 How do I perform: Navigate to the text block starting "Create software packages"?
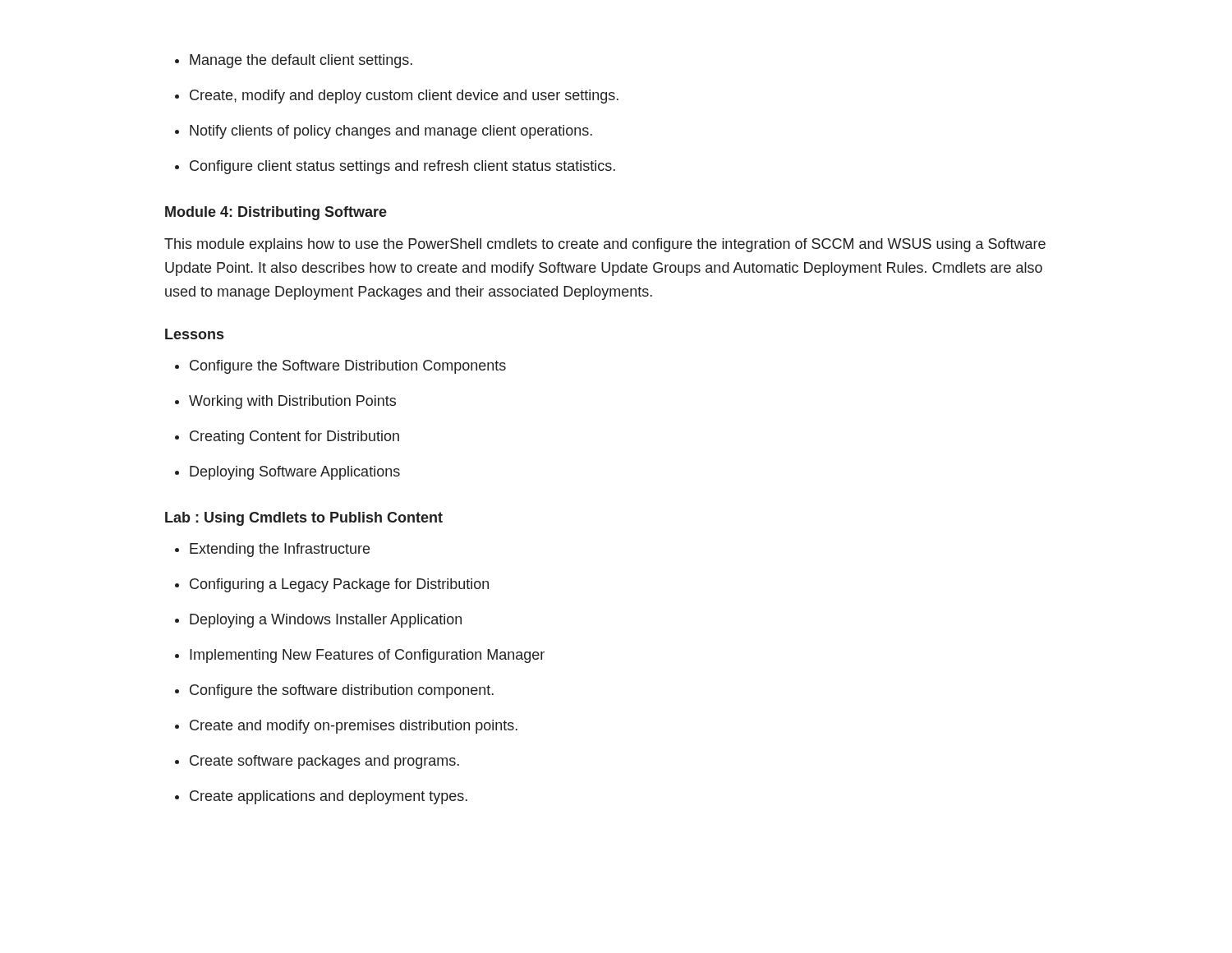tap(317, 762)
